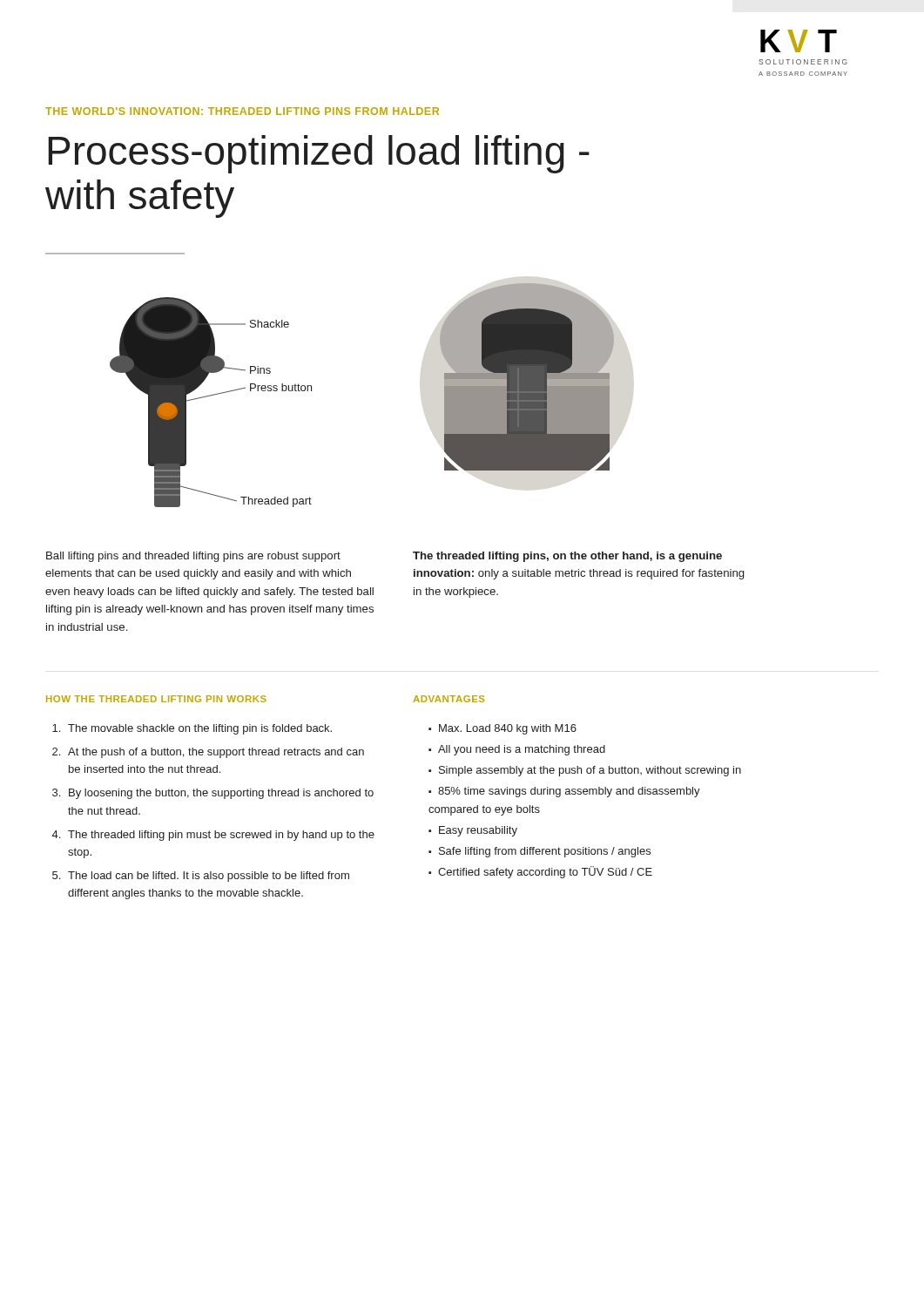Navigate to the region starting "Certified safety according to"
Screen dimensions: 1307x924
click(x=545, y=872)
